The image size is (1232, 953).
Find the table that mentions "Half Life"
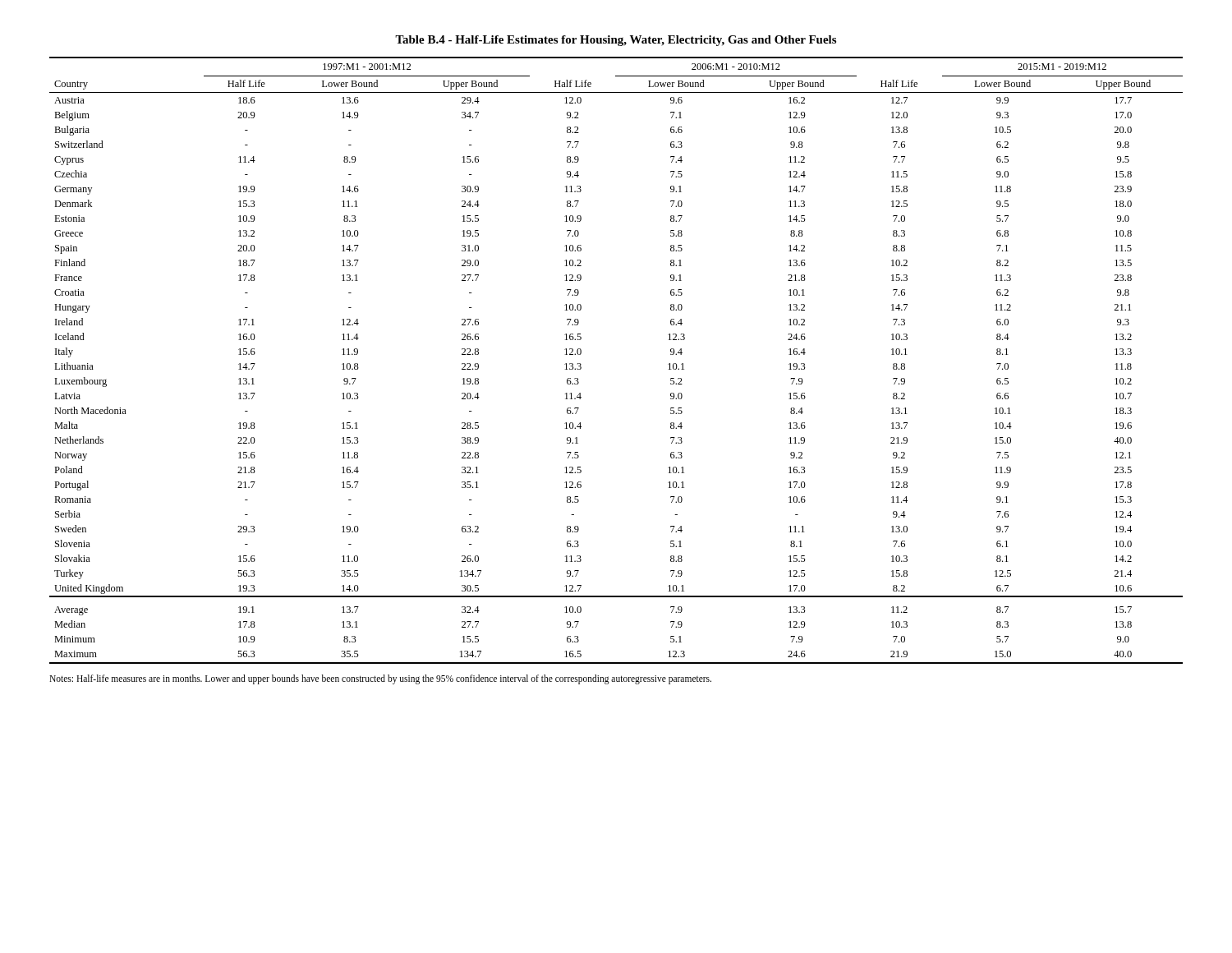tap(616, 360)
